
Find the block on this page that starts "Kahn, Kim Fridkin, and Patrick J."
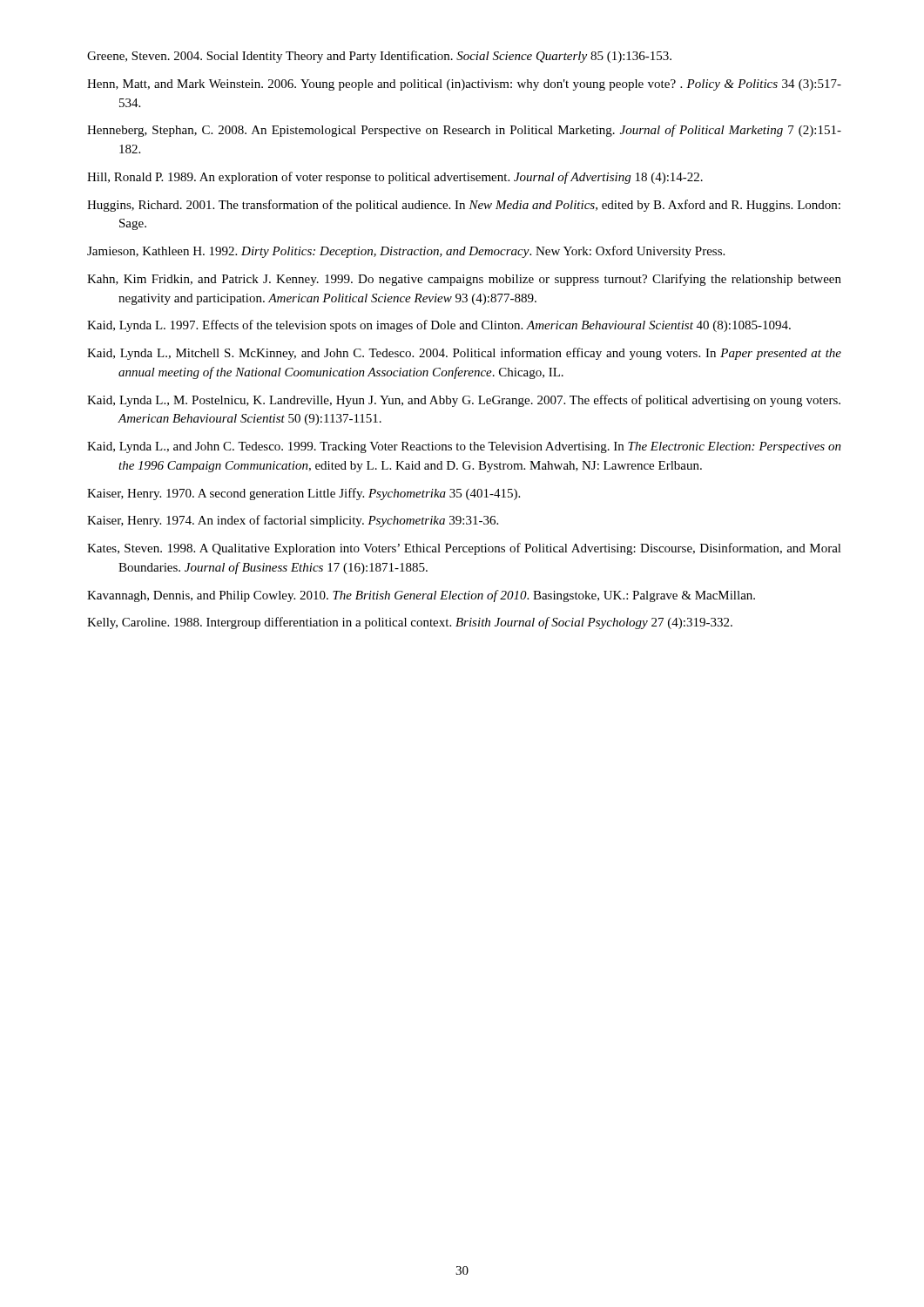pos(464,288)
